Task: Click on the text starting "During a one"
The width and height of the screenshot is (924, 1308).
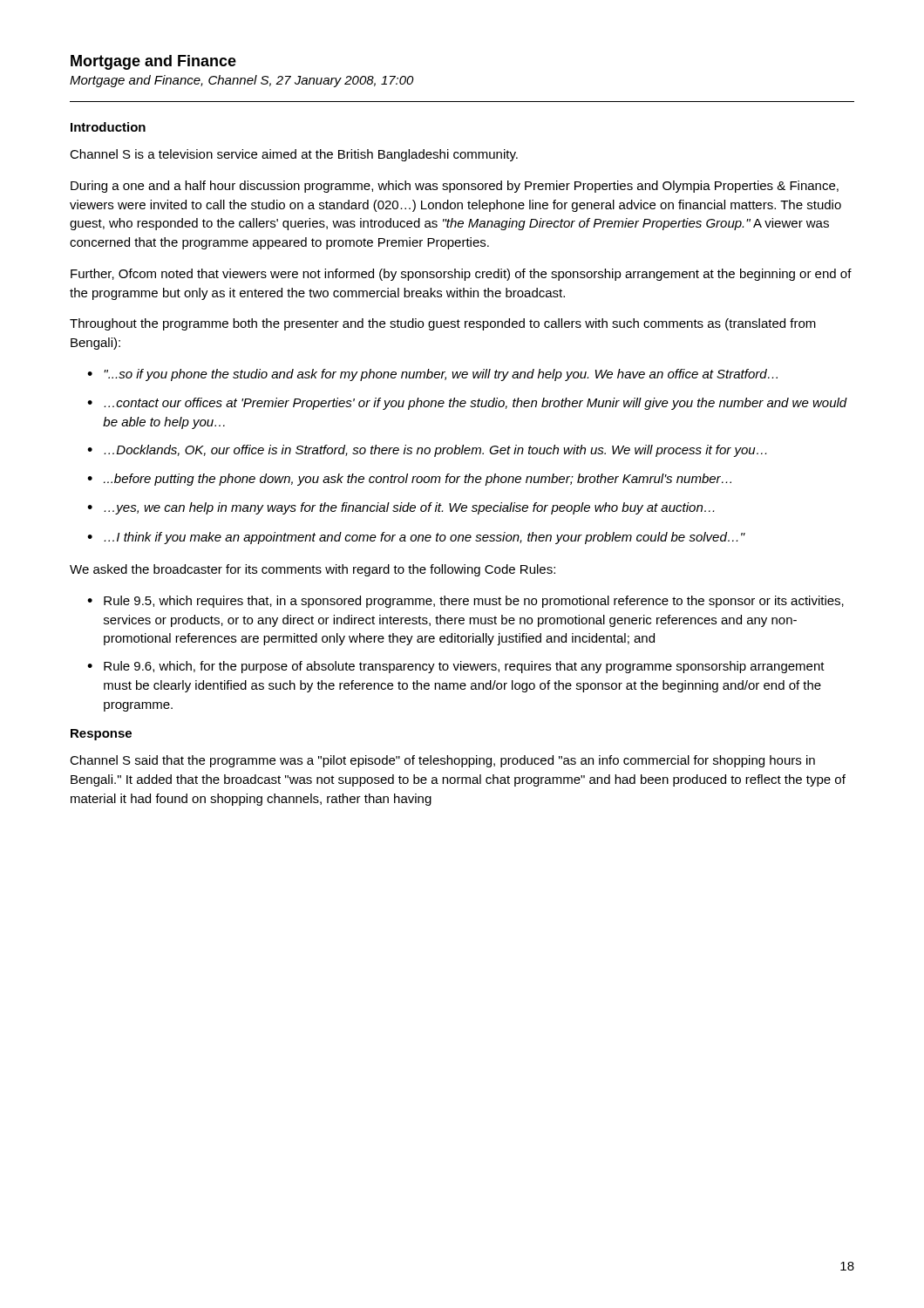Action: tap(456, 214)
